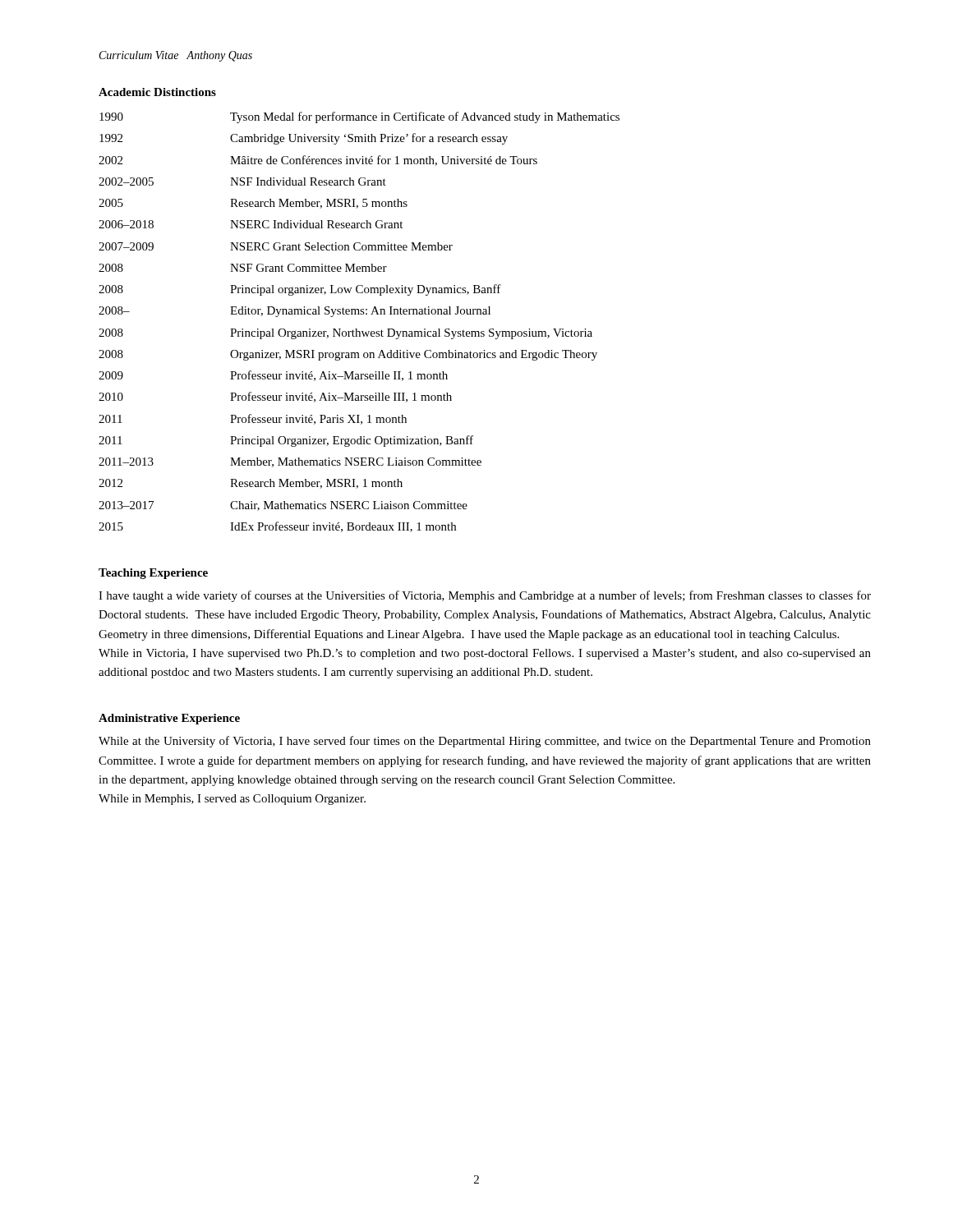This screenshot has width=953, height=1232.
Task: Locate the list item containing "2015 IdEx Professeur invité, Bordeaux III,"
Action: [277, 527]
